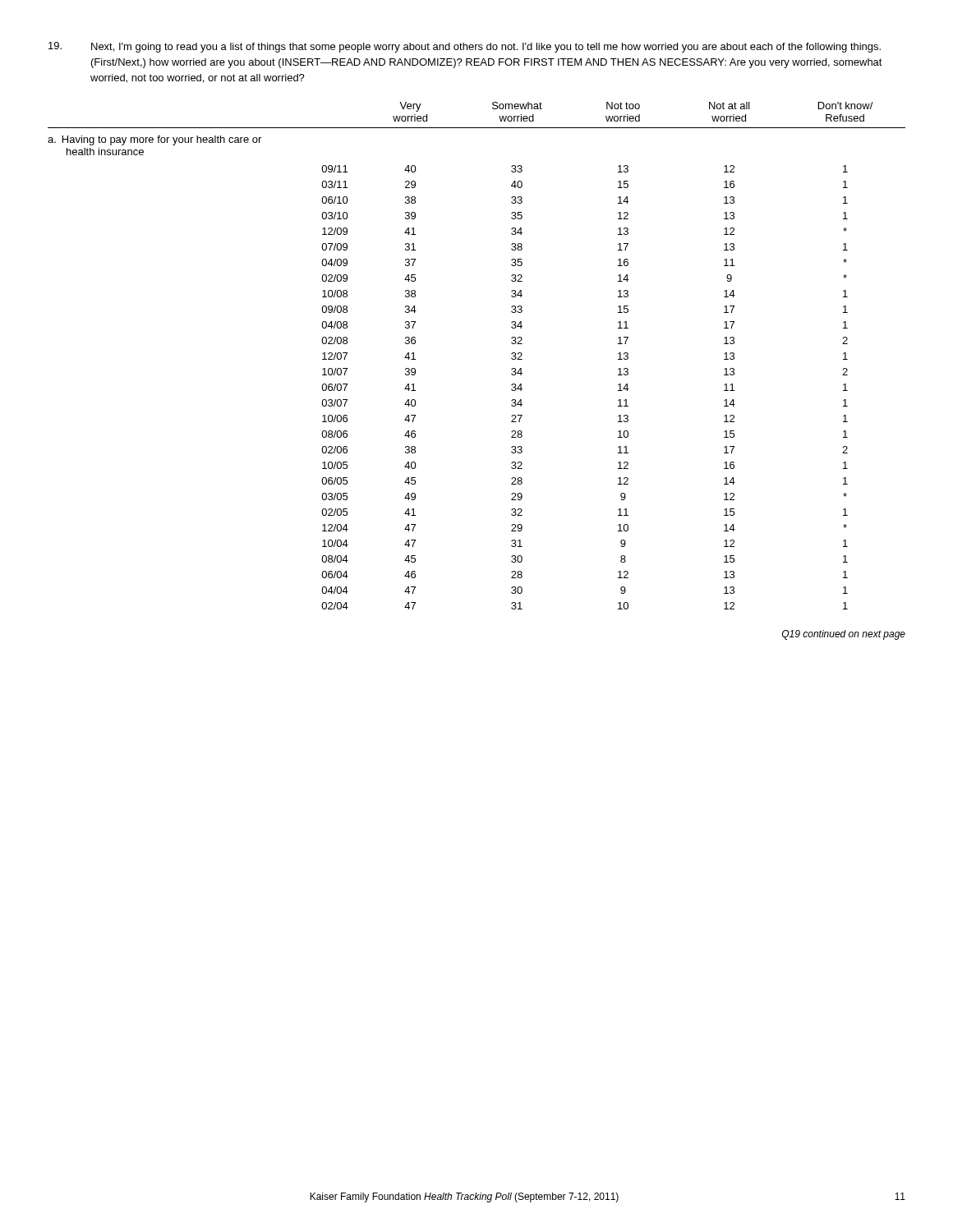This screenshot has width=953, height=1232.
Task: Find the table that mentions "Not too worried"
Action: tap(476, 355)
